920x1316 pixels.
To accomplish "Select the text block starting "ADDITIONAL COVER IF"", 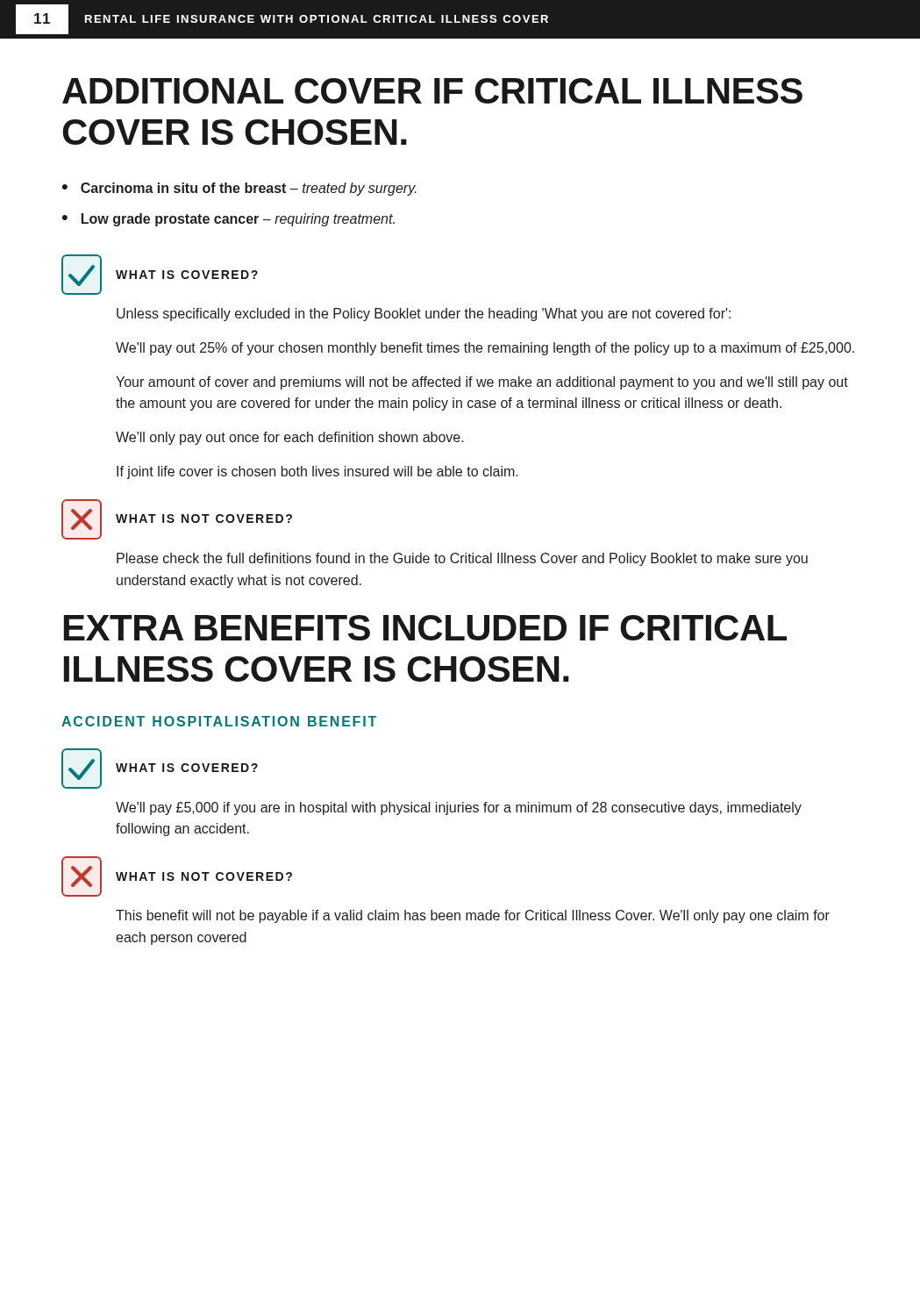I will tap(432, 111).
